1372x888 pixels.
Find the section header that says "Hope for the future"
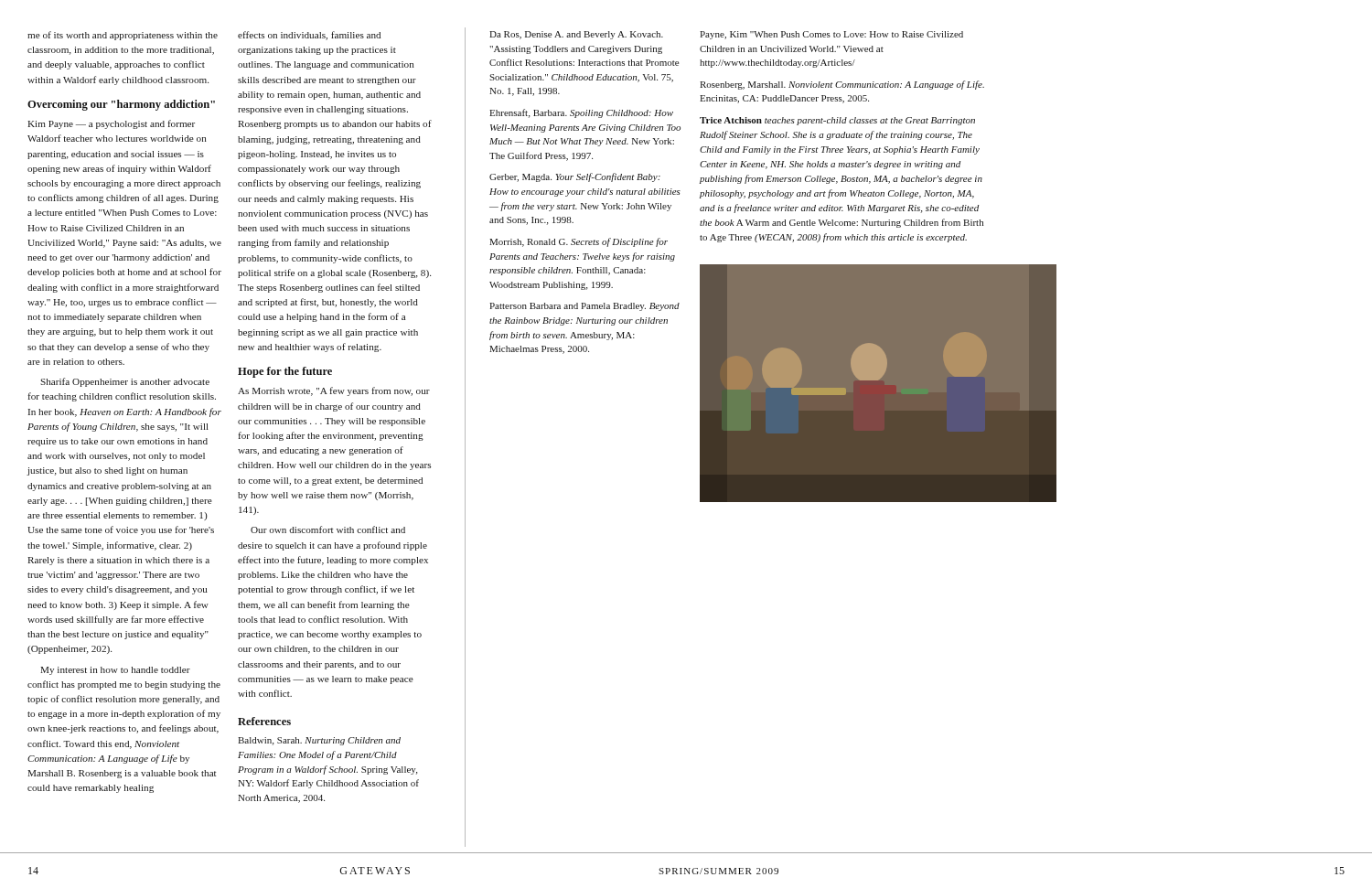coord(285,371)
